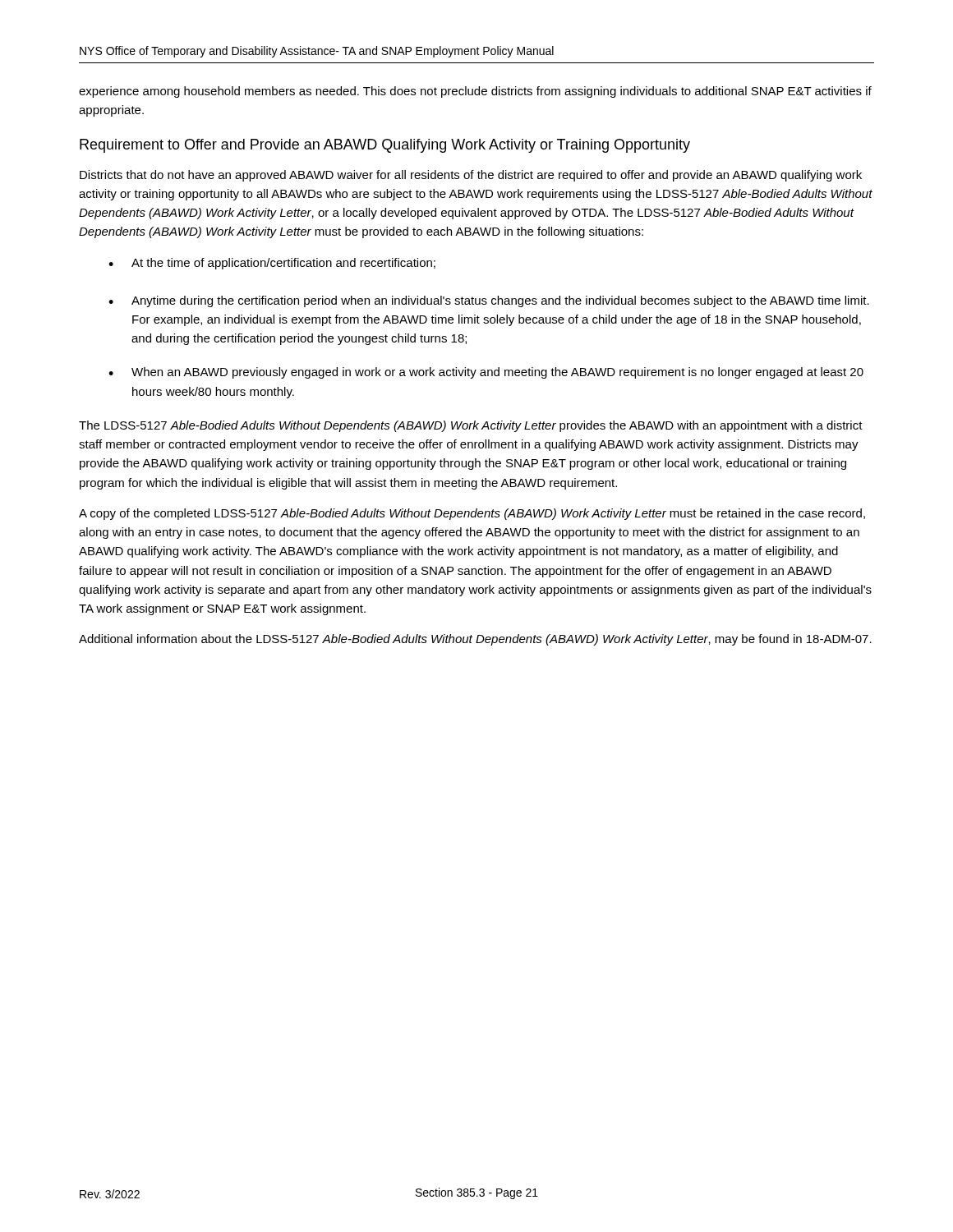Click on the block starting "Additional information about"
Viewport: 953px width, 1232px height.
tap(476, 639)
